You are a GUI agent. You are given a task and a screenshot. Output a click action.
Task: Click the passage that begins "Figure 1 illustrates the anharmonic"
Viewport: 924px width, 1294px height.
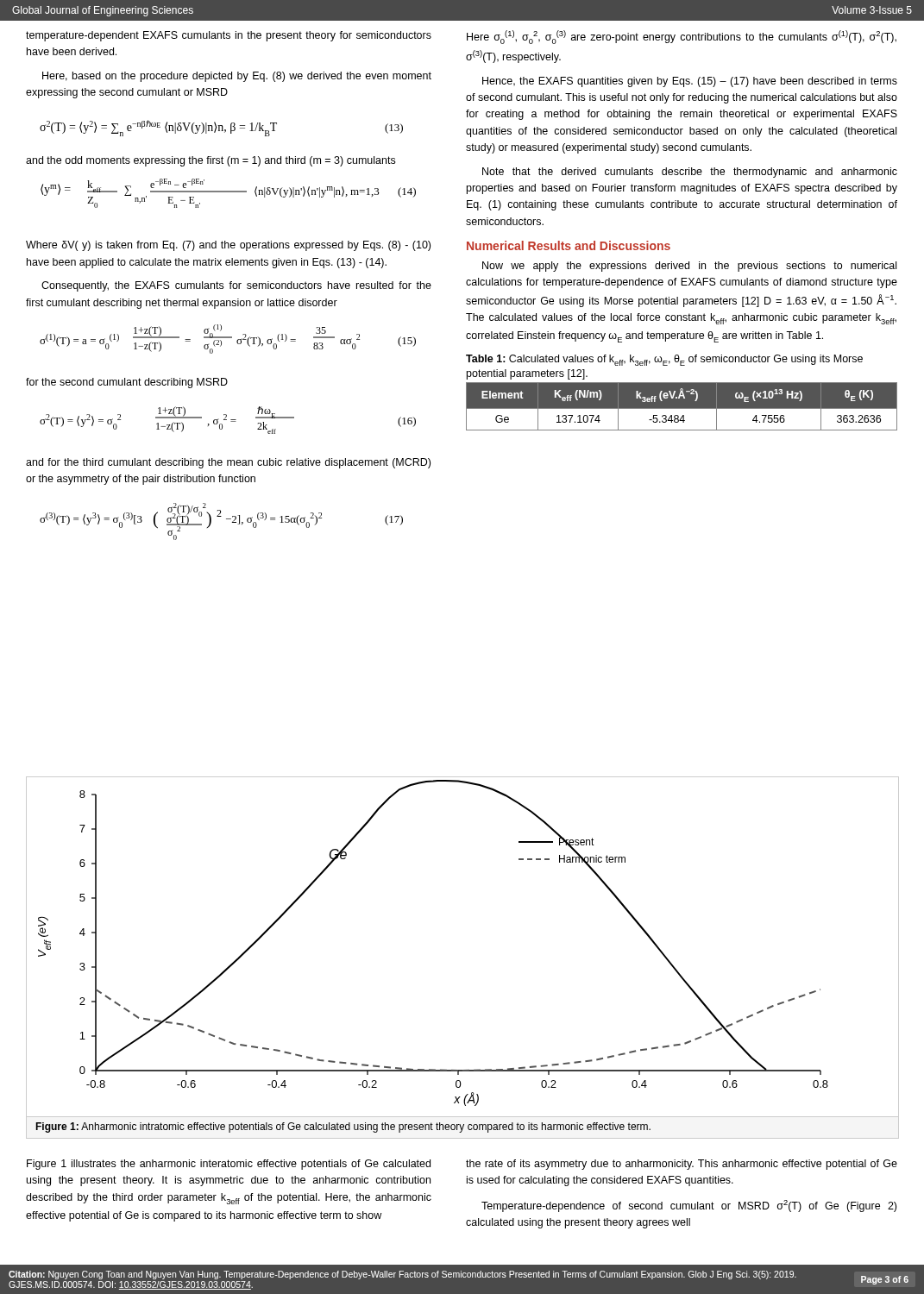click(x=229, y=1190)
